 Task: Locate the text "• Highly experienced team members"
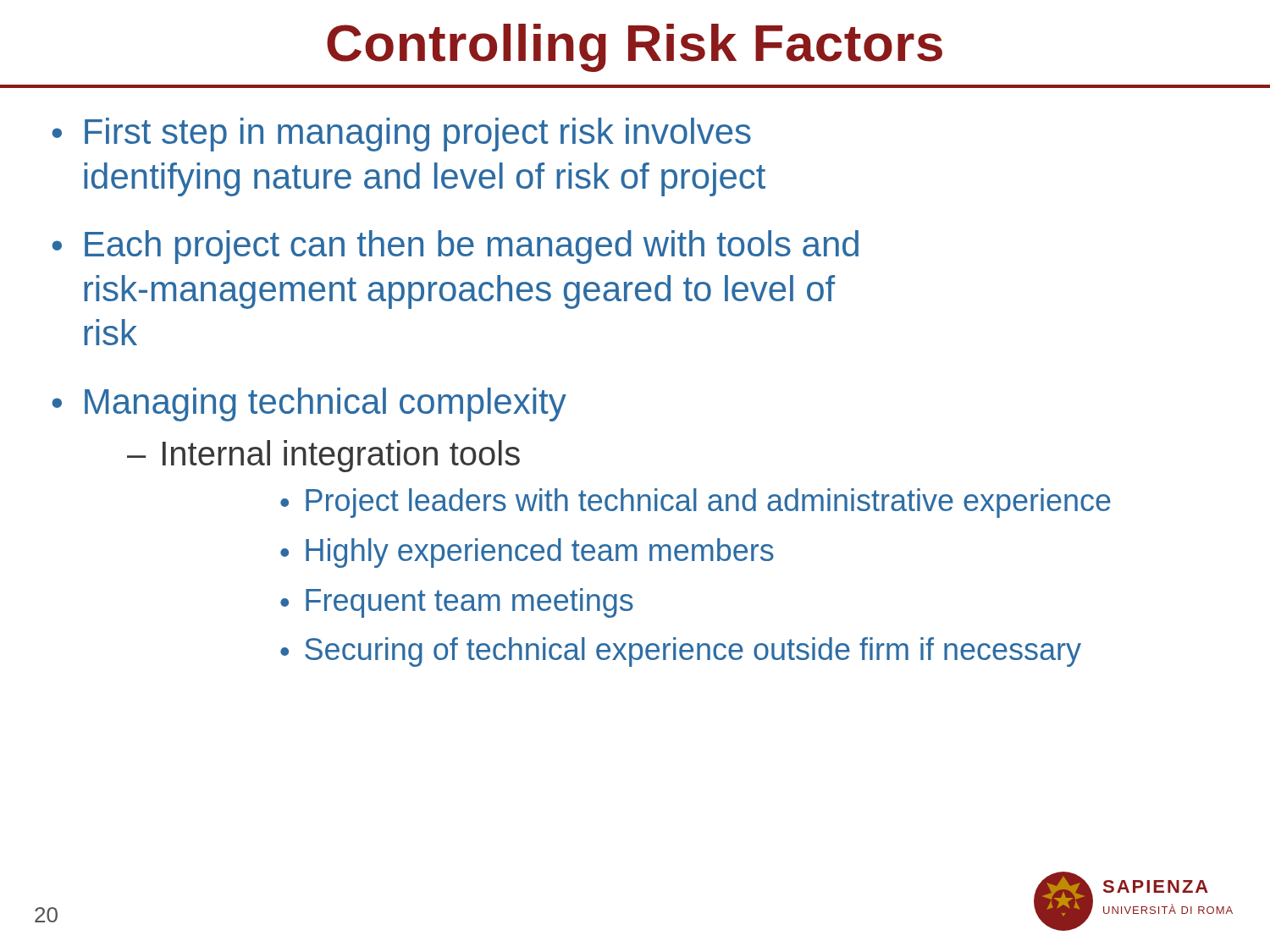click(x=527, y=552)
